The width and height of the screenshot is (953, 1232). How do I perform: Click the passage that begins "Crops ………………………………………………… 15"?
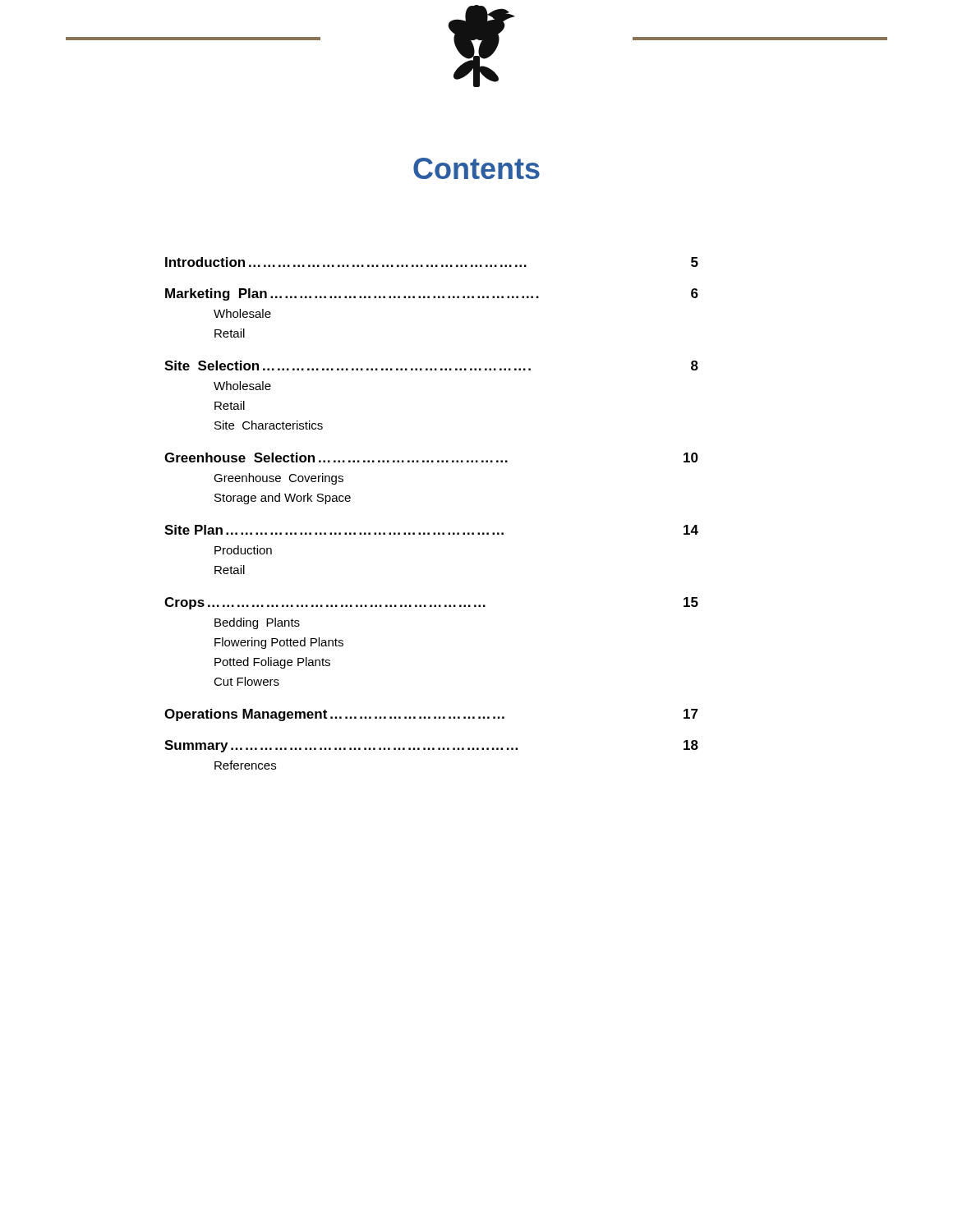[x=431, y=603]
